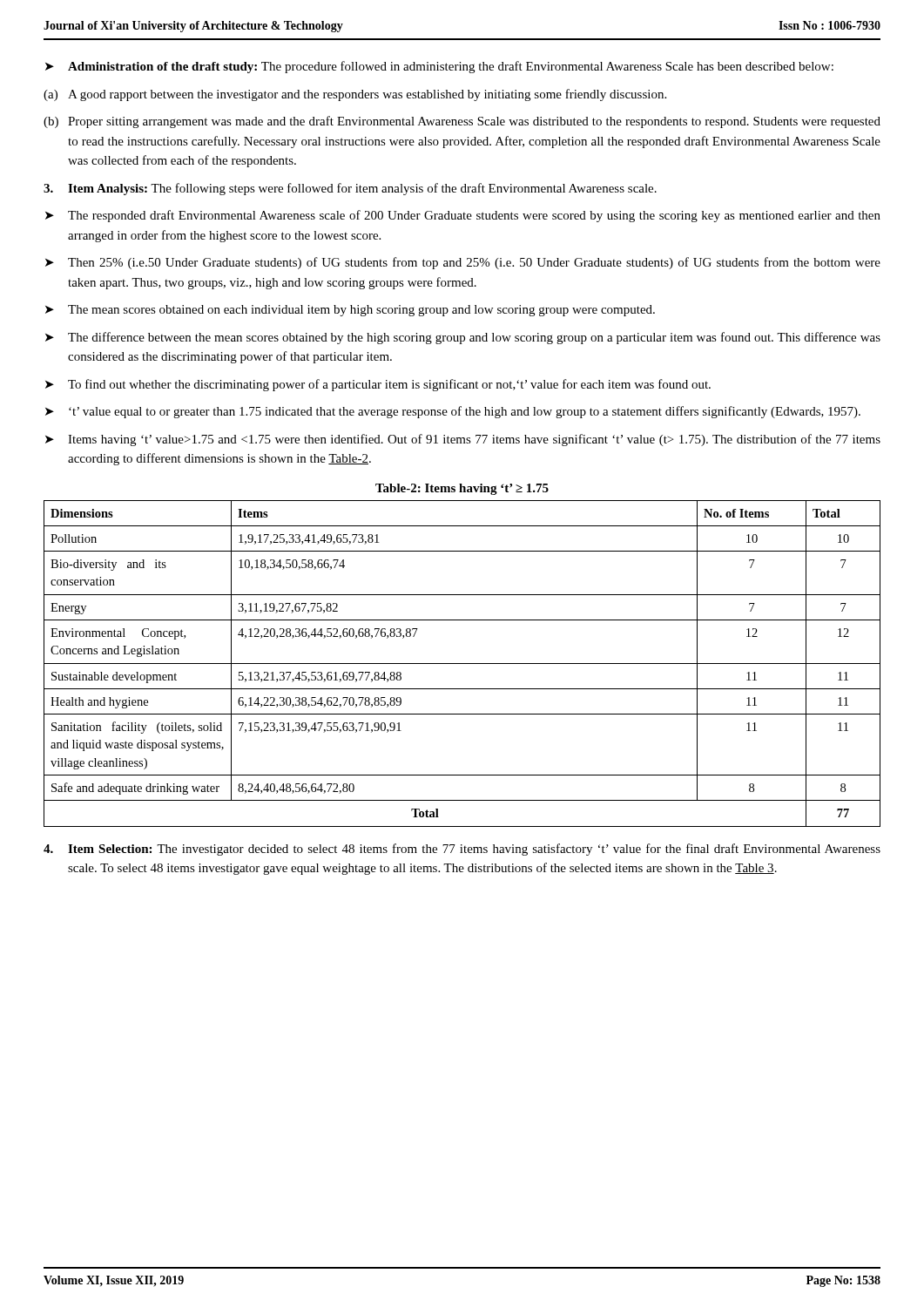Click a caption
The width and height of the screenshot is (924, 1307).
462,488
